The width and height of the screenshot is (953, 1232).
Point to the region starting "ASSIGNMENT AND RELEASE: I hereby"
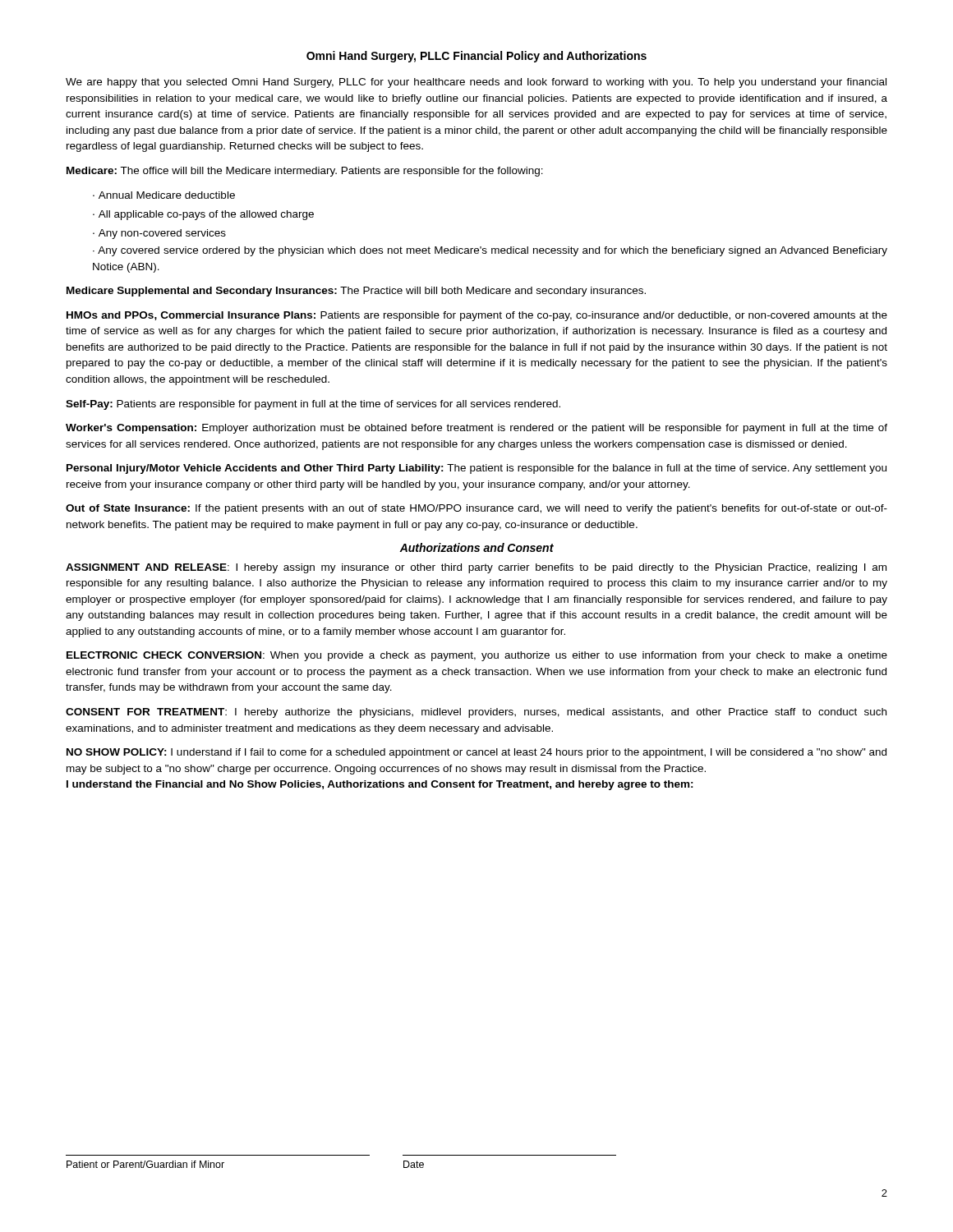(476, 599)
